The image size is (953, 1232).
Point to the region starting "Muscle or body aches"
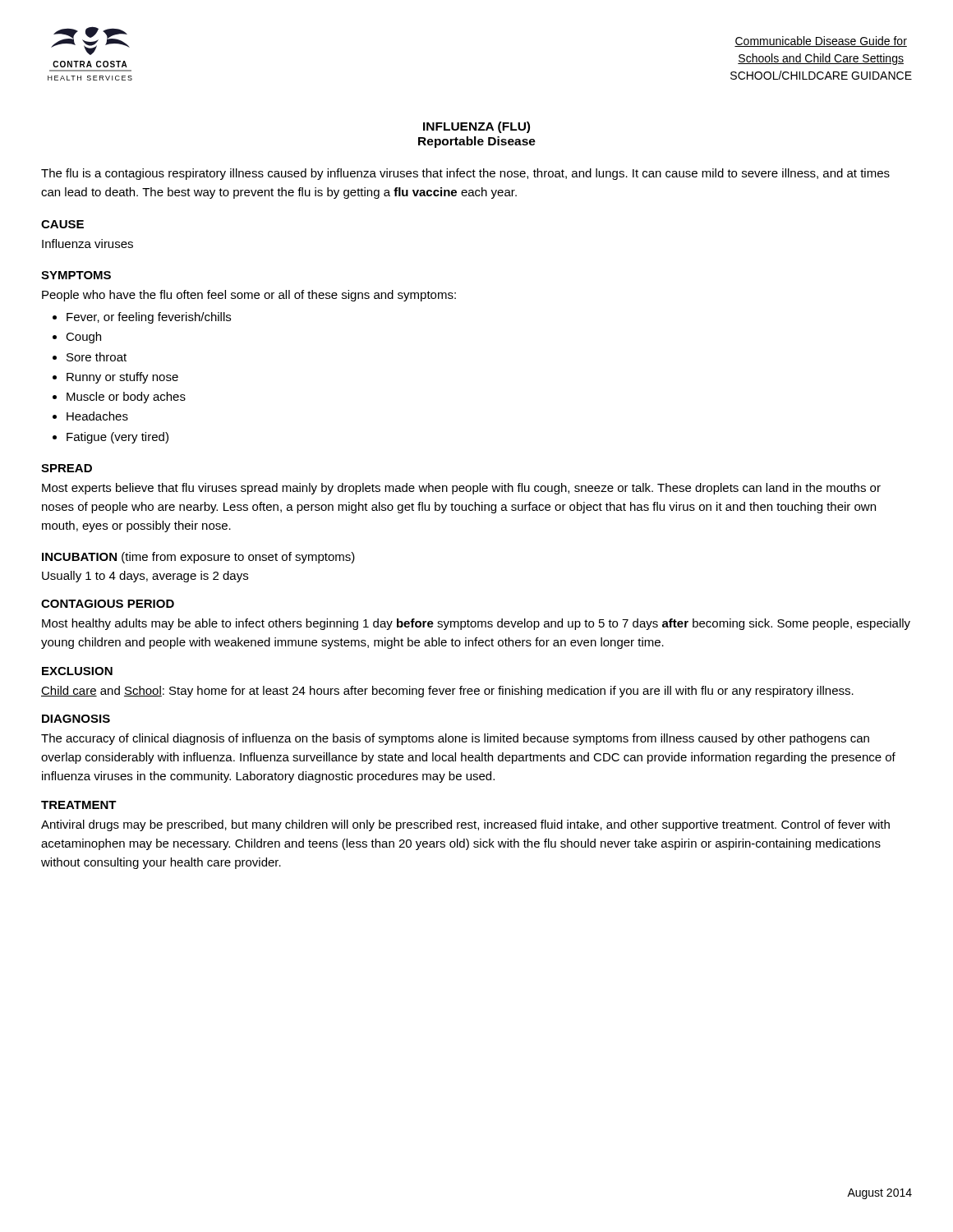[126, 396]
